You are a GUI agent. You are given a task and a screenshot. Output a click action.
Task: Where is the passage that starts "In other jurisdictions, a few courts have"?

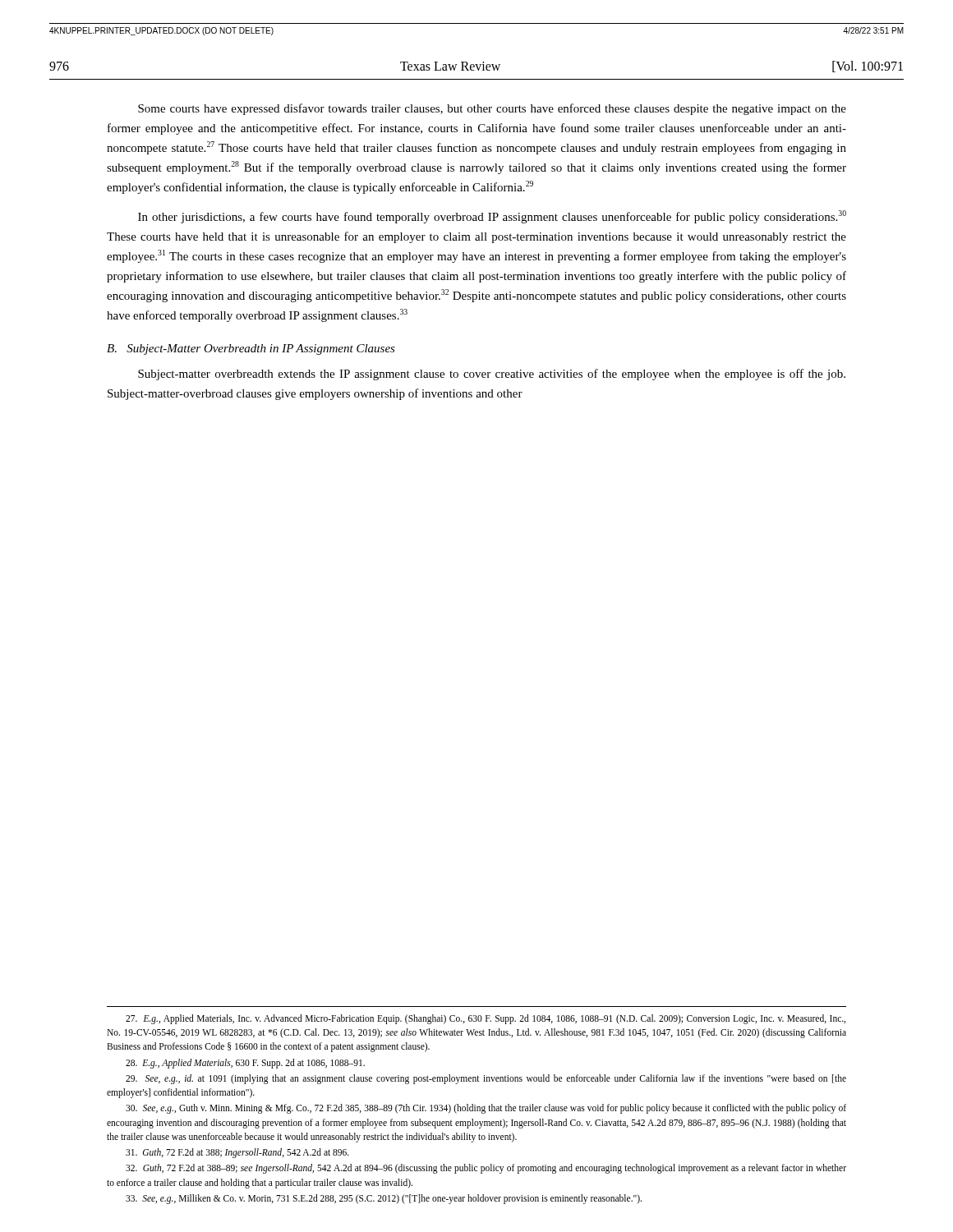476,266
